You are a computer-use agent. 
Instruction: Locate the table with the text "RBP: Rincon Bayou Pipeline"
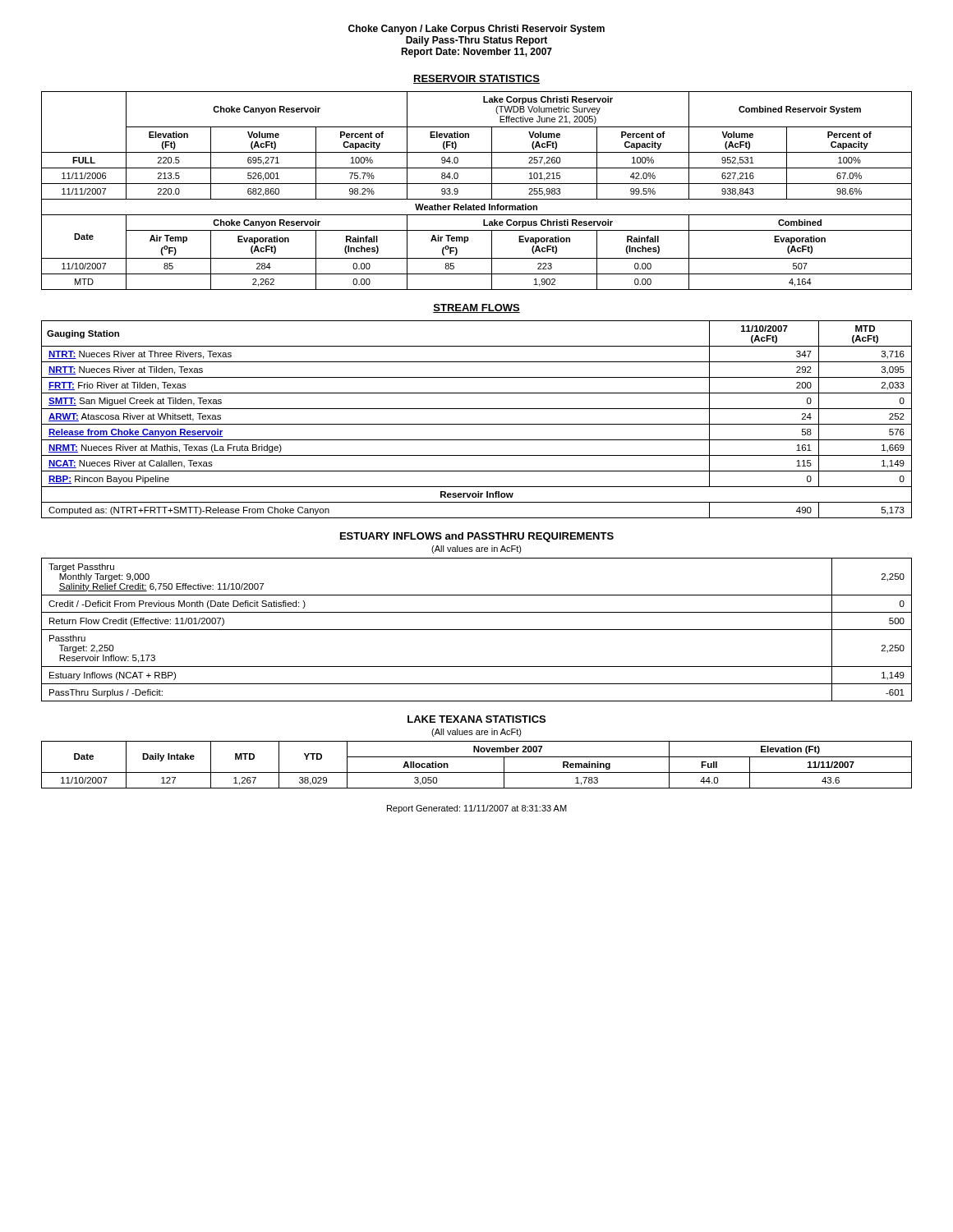[476, 419]
